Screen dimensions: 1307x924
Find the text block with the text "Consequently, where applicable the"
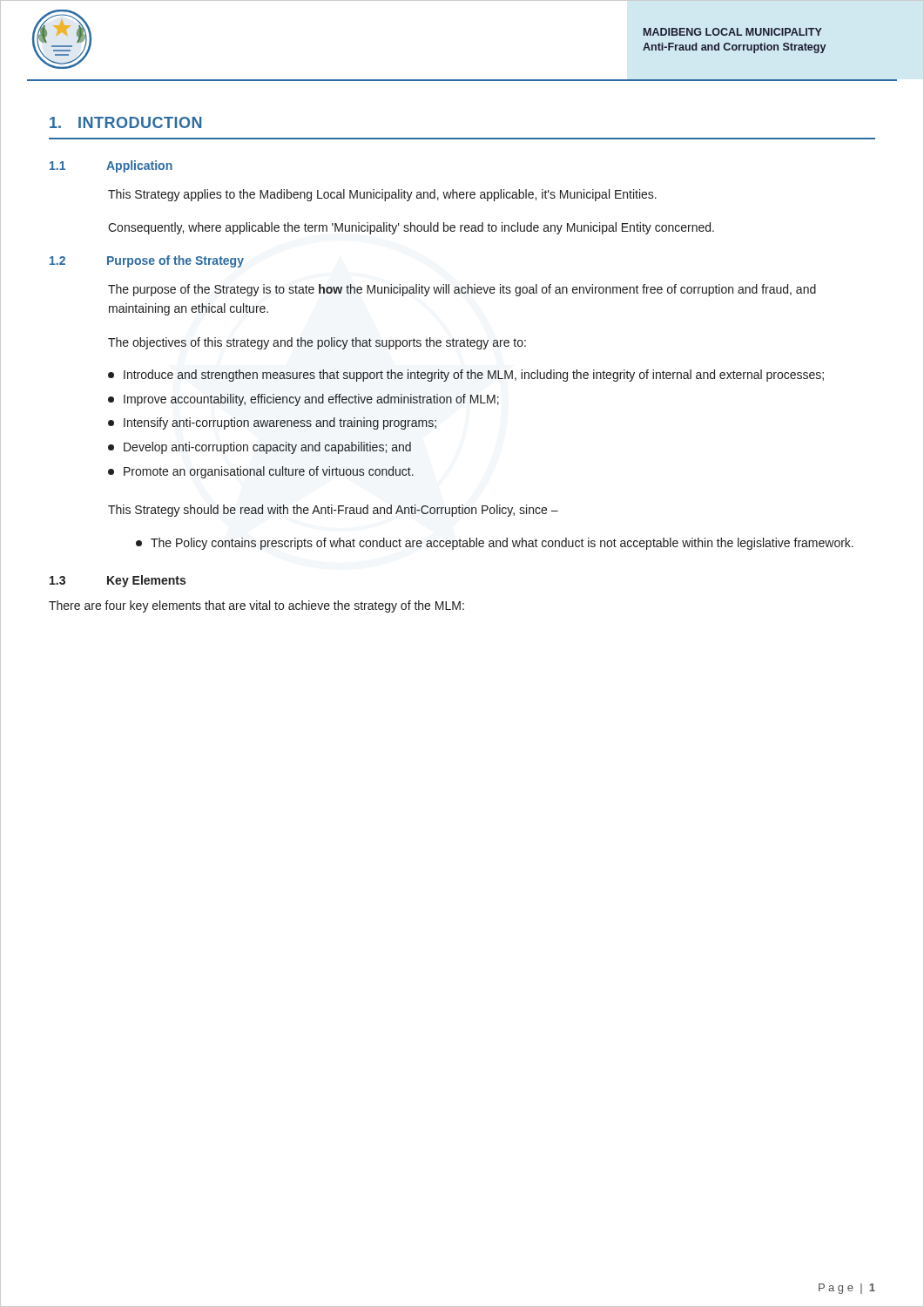click(x=411, y=228)
